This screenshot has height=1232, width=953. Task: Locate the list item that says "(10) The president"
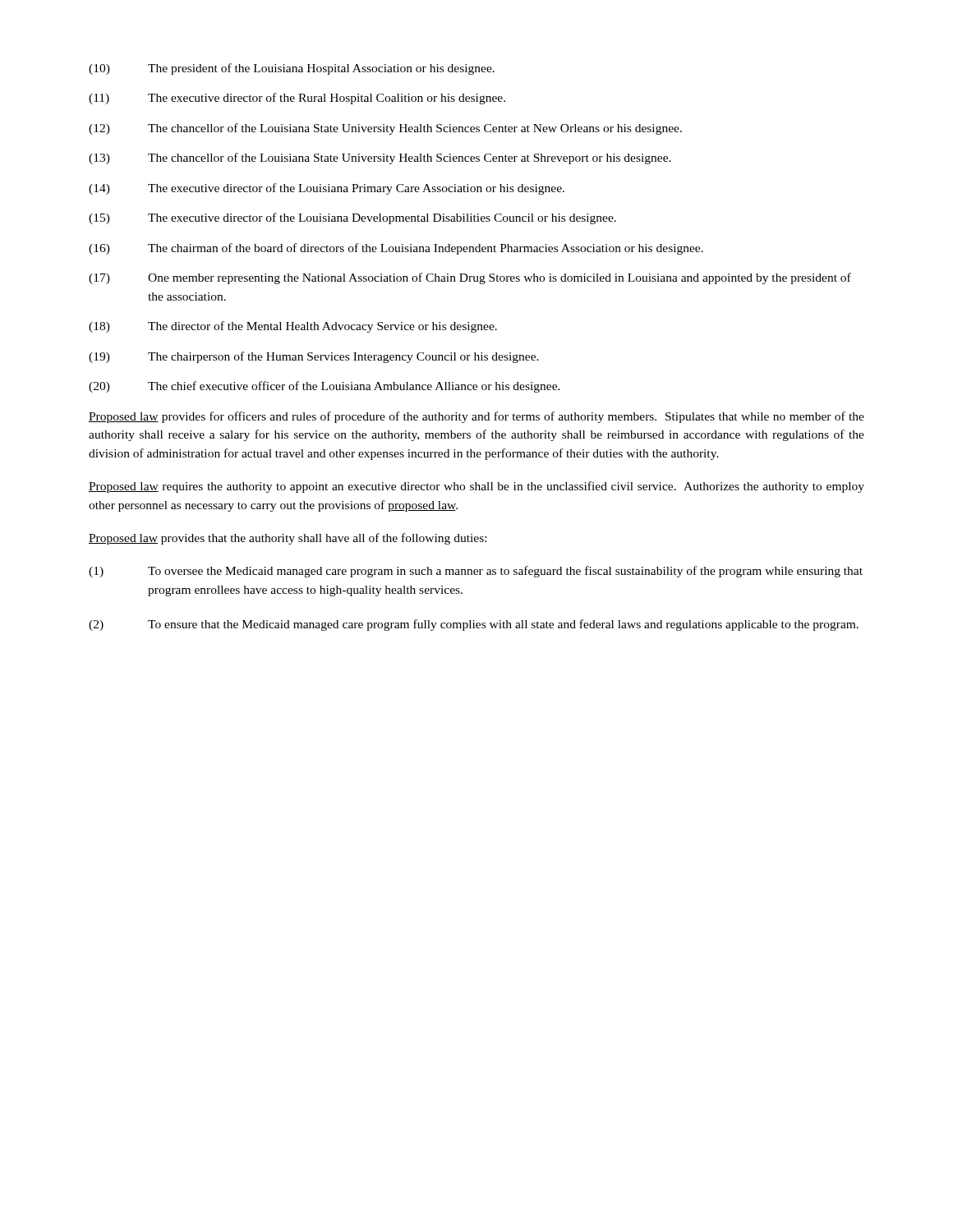(x=476, y=68)
